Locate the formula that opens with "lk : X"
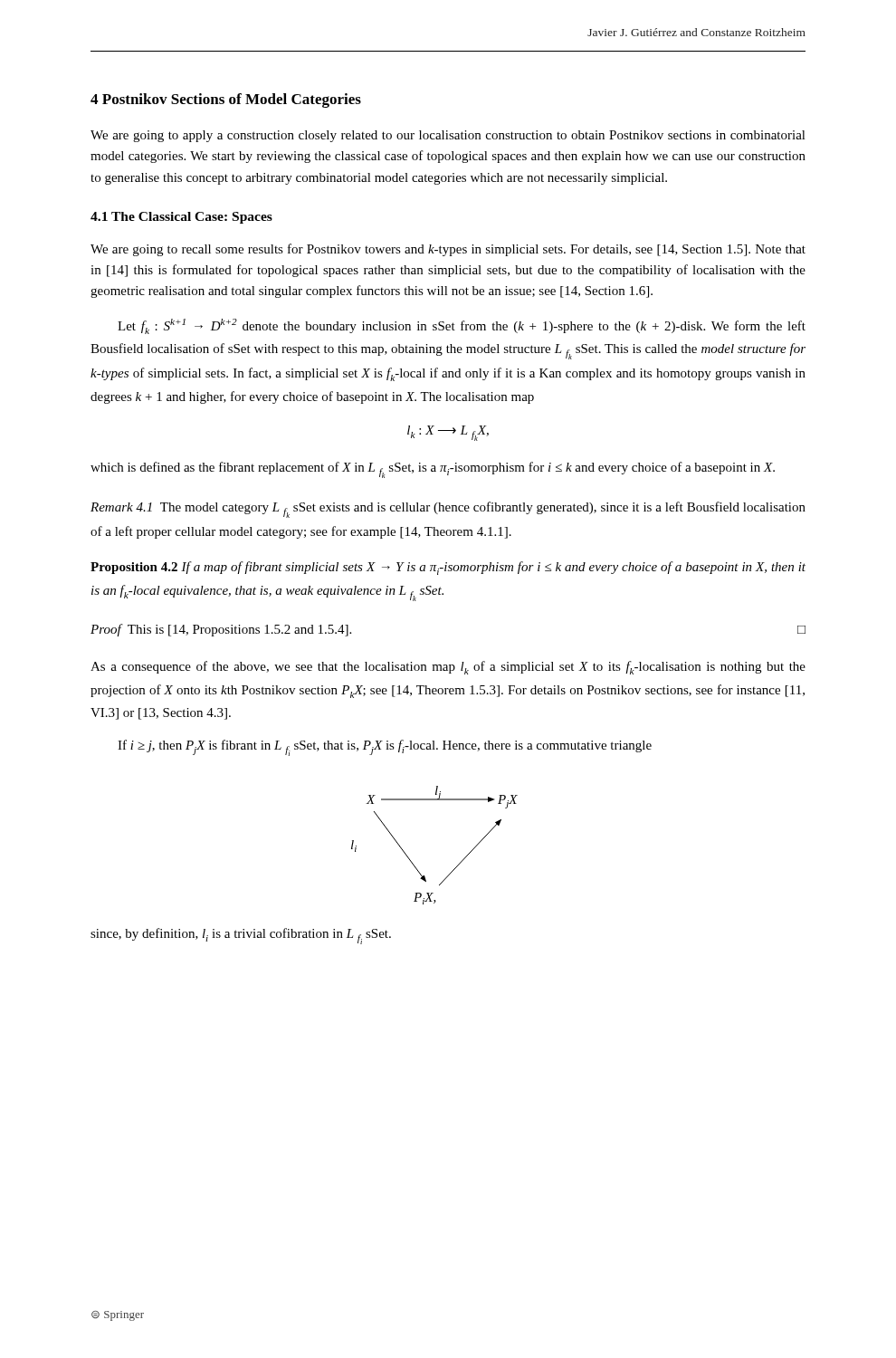The width and height of the screenshot is (896, 1358). coord(448,433)
